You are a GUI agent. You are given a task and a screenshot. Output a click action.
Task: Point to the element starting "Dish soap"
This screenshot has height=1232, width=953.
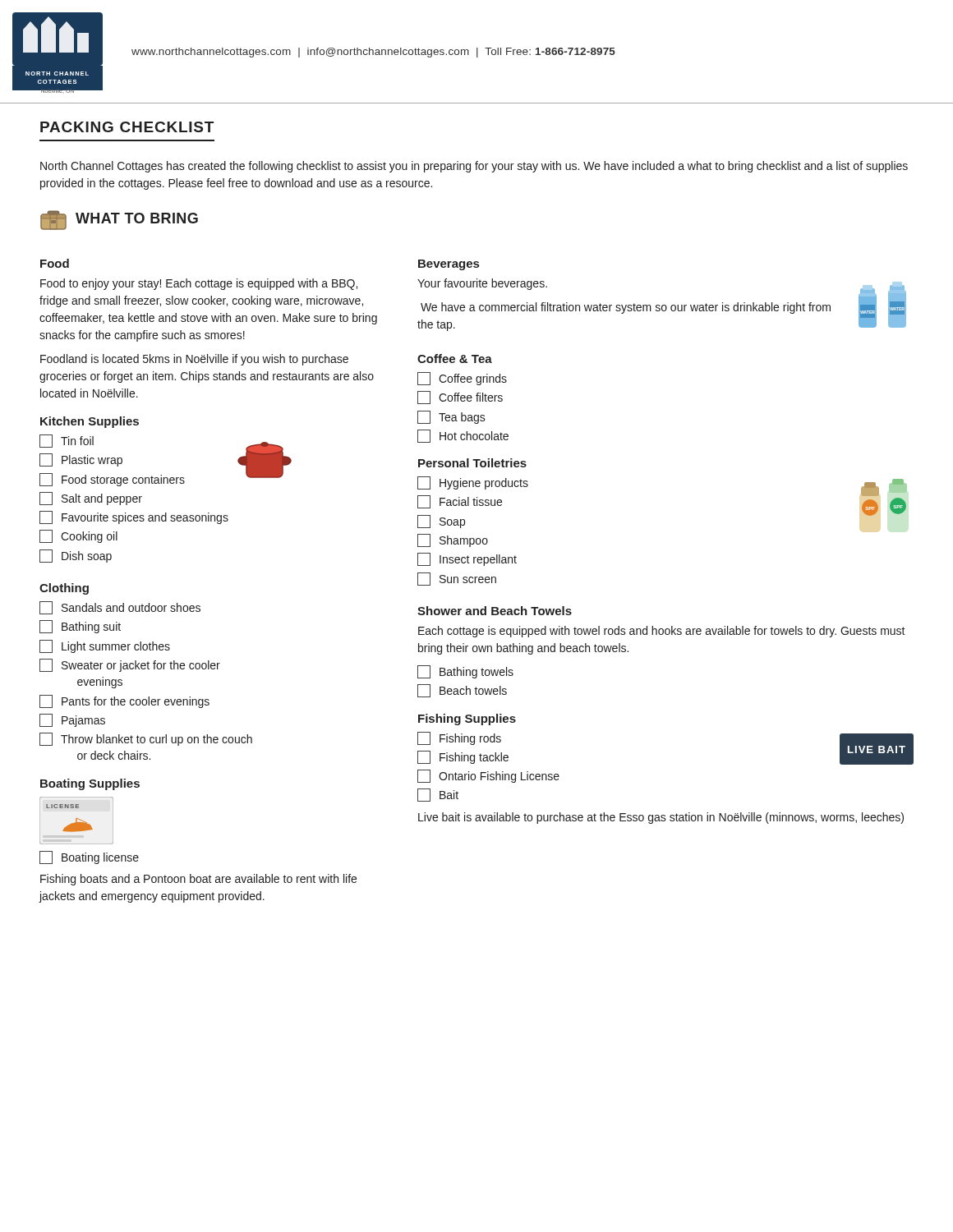tap(76, 556)
